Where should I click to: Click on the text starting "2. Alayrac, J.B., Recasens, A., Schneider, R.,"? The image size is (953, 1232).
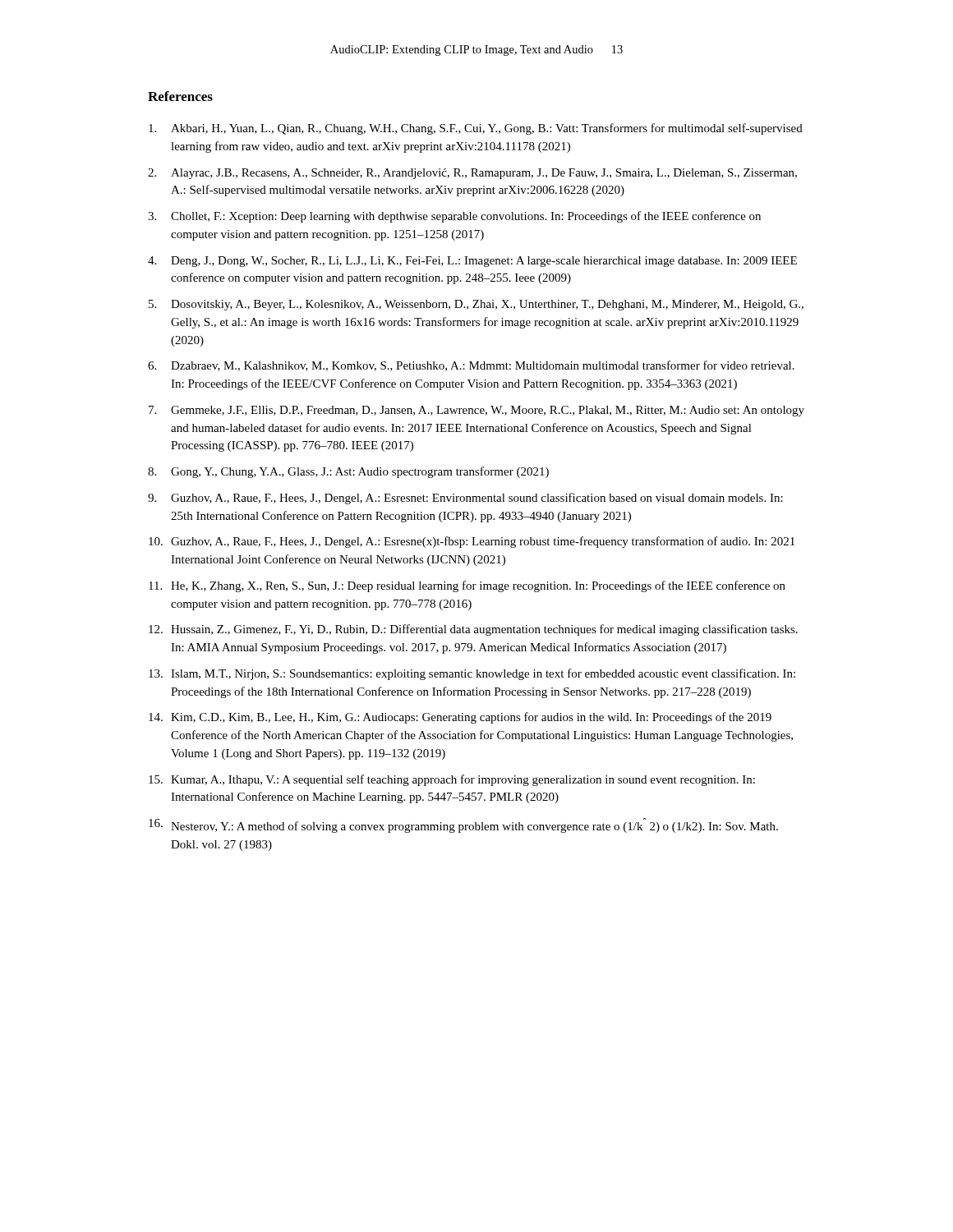tap(476, 182)
